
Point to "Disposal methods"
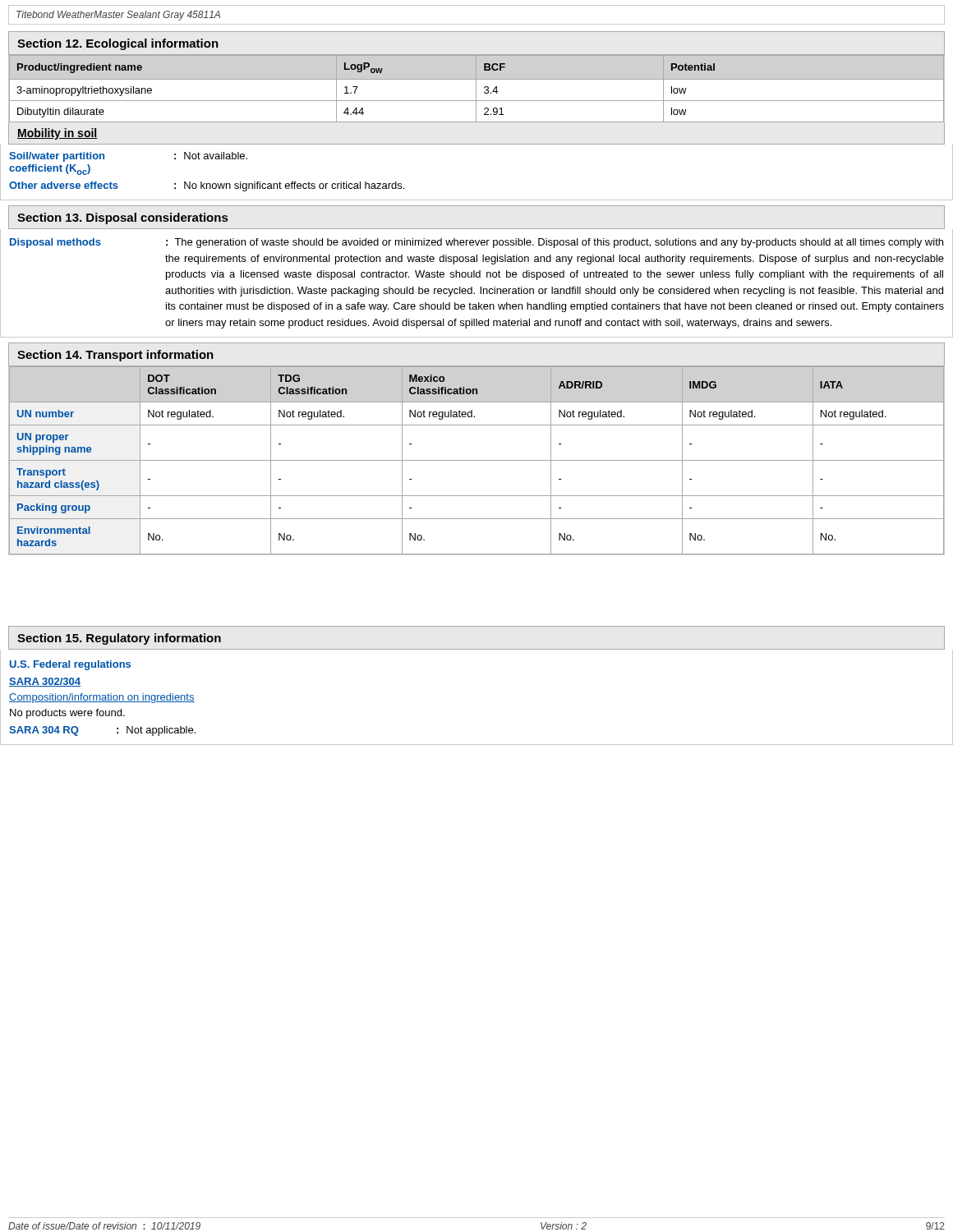pyautogui.click(x=55, y=242)
